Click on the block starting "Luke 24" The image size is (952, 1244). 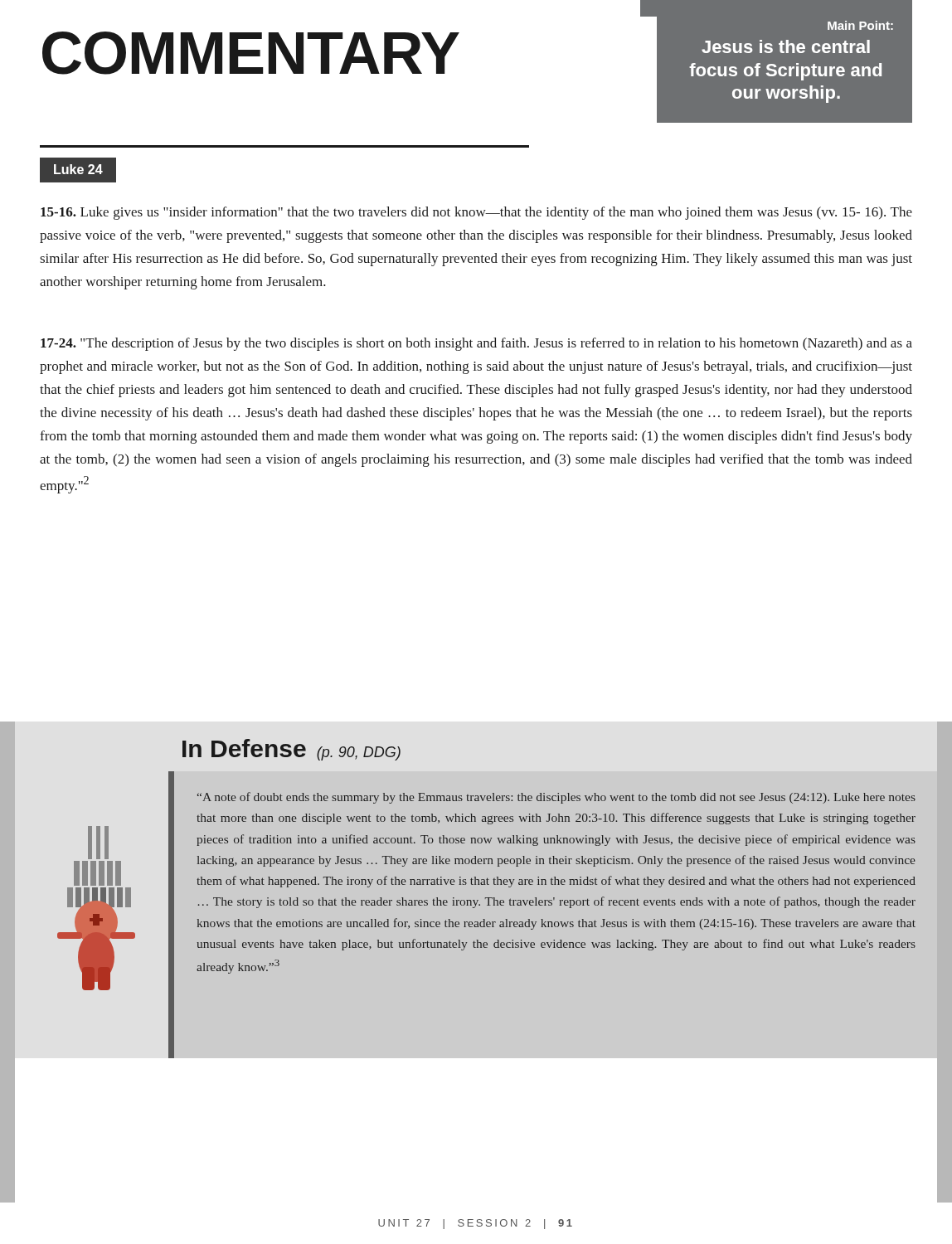tap(78, 170)
